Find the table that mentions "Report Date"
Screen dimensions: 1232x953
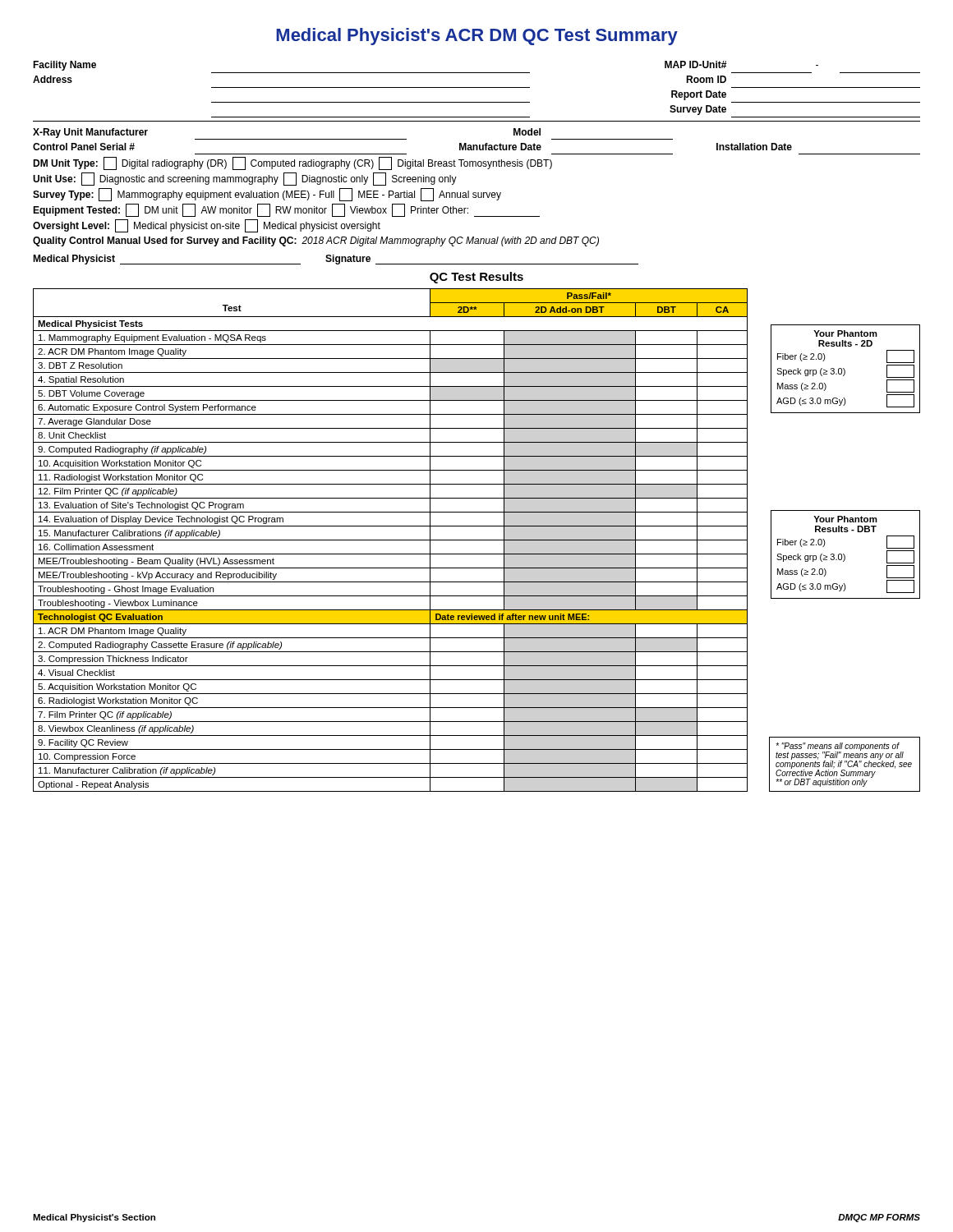[476, 87]
